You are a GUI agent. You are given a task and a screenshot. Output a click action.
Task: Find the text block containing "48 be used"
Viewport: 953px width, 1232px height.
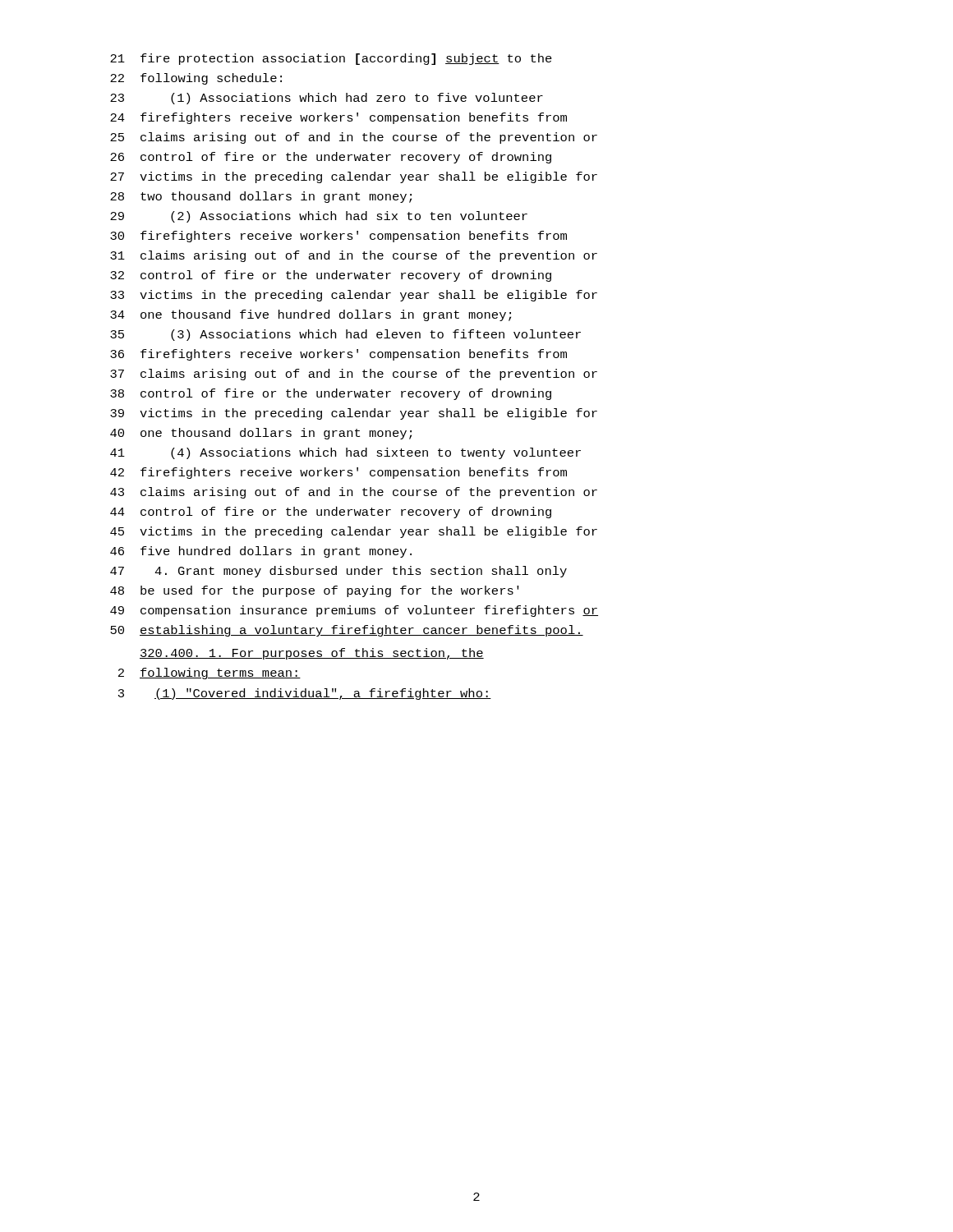coord(485,592)
